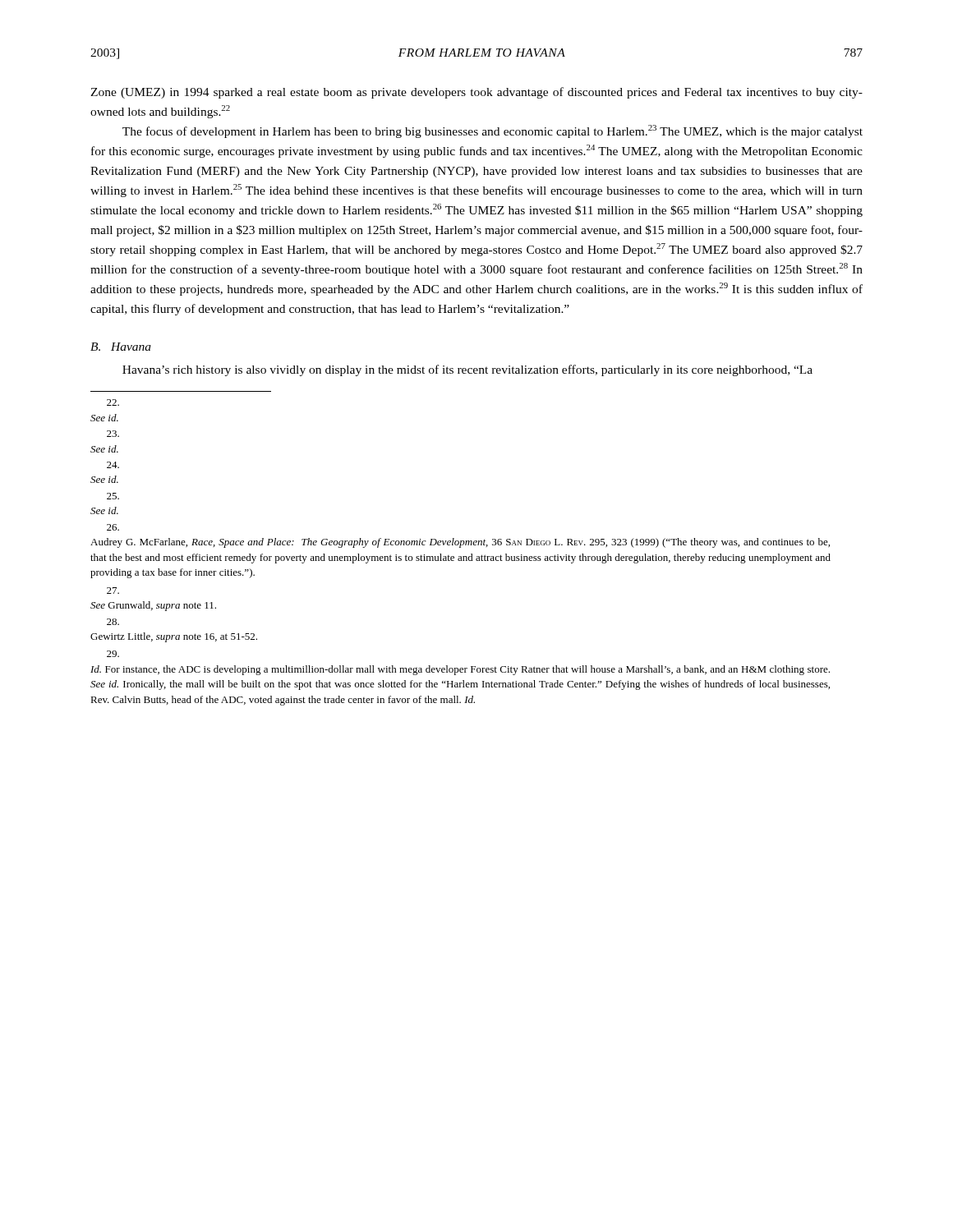Click where it says "See Grunwald, supra note 11."

[x=113, y=591]
